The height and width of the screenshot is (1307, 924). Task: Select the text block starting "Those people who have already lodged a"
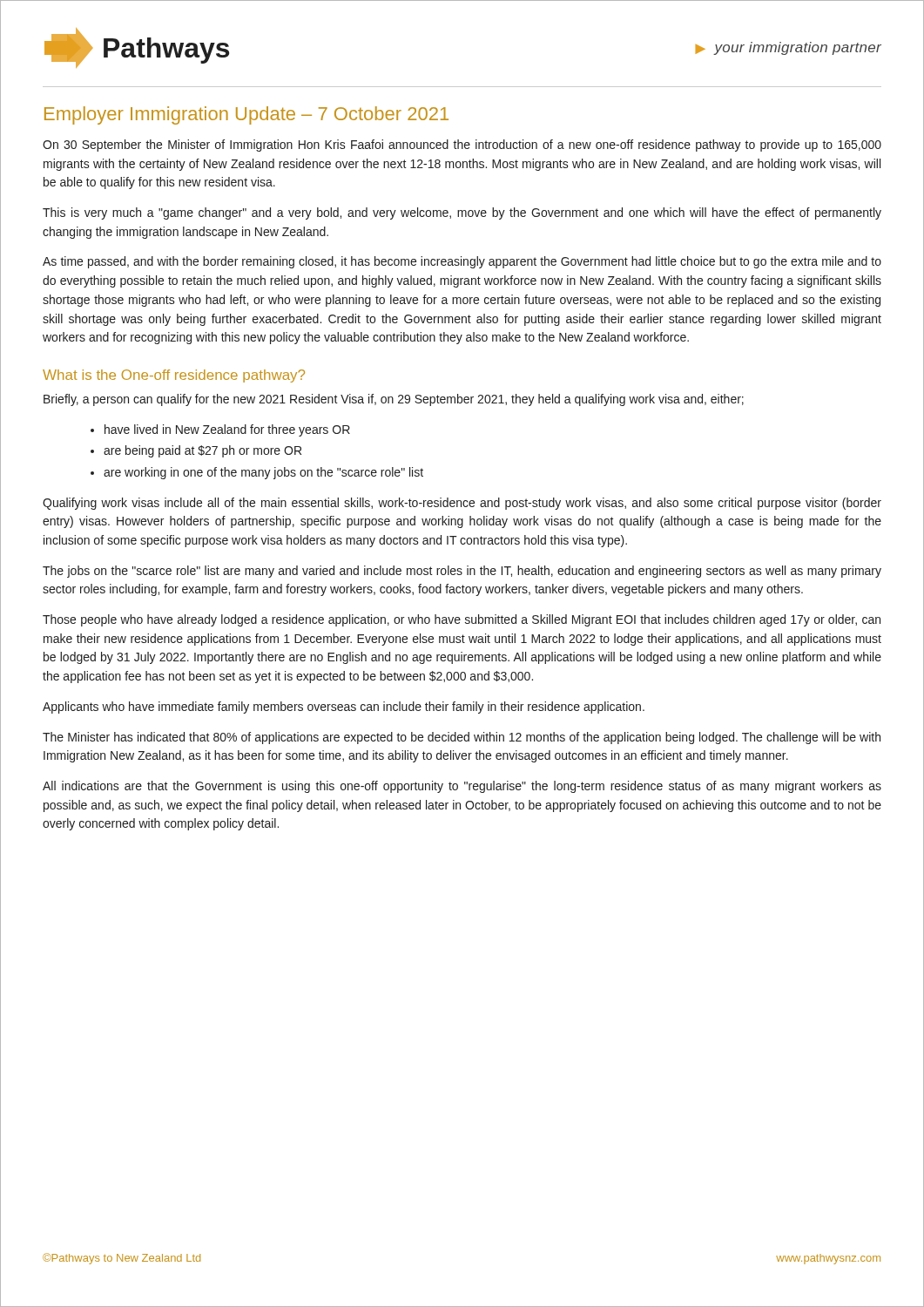tap(462, 648)
